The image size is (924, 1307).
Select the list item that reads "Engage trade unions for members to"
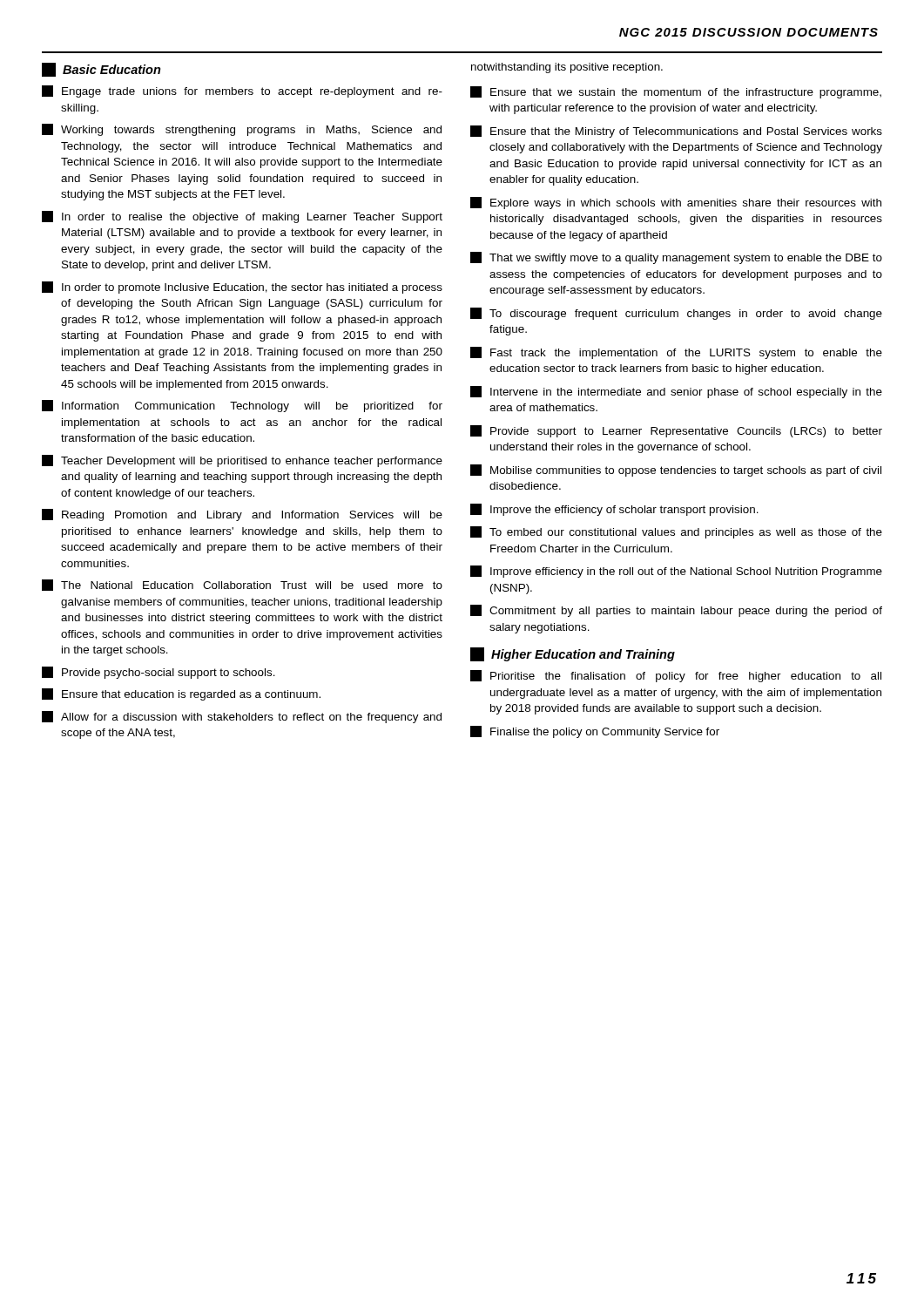pos(242,100)
